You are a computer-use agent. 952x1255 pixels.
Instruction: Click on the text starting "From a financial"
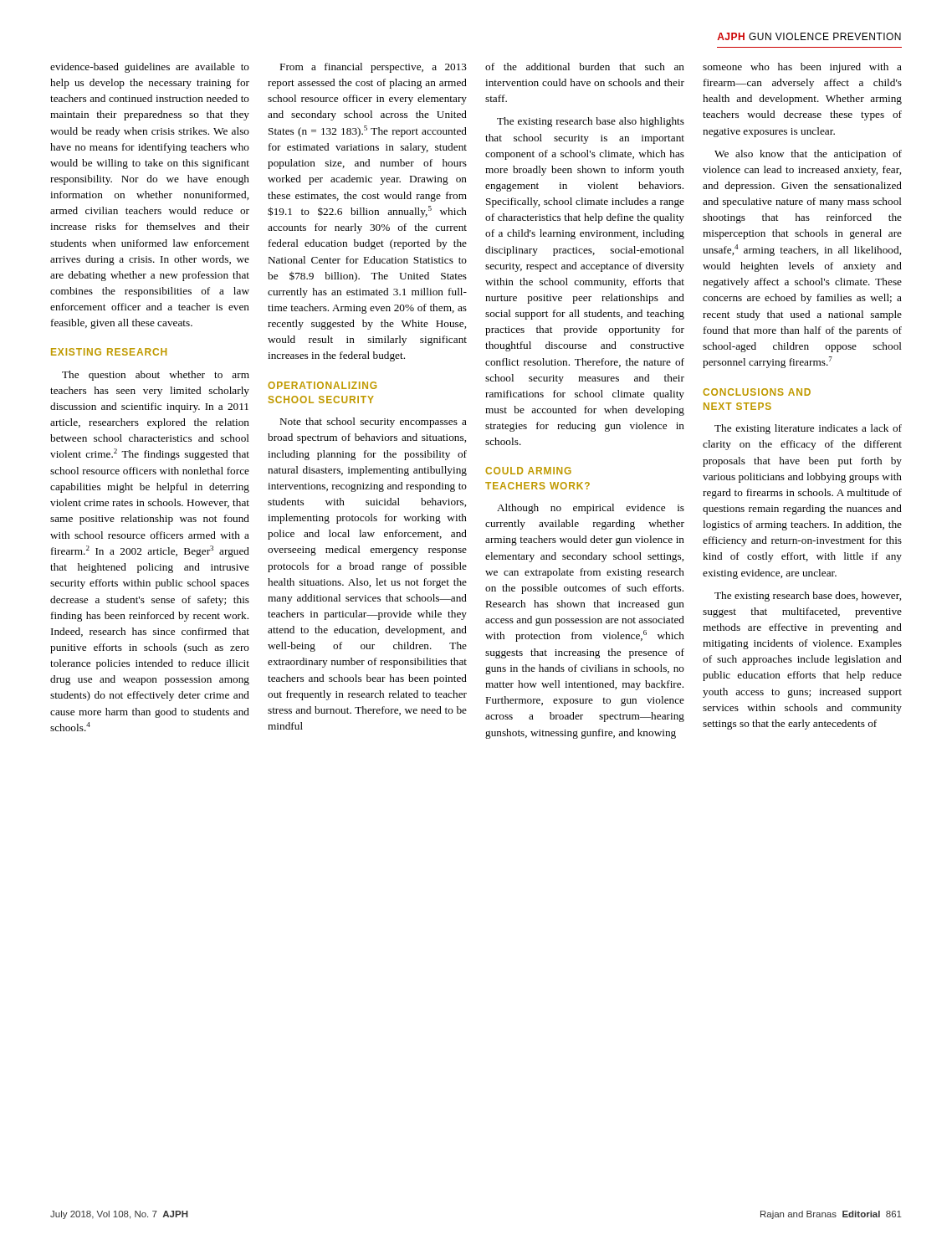click(x=367, y=211)
